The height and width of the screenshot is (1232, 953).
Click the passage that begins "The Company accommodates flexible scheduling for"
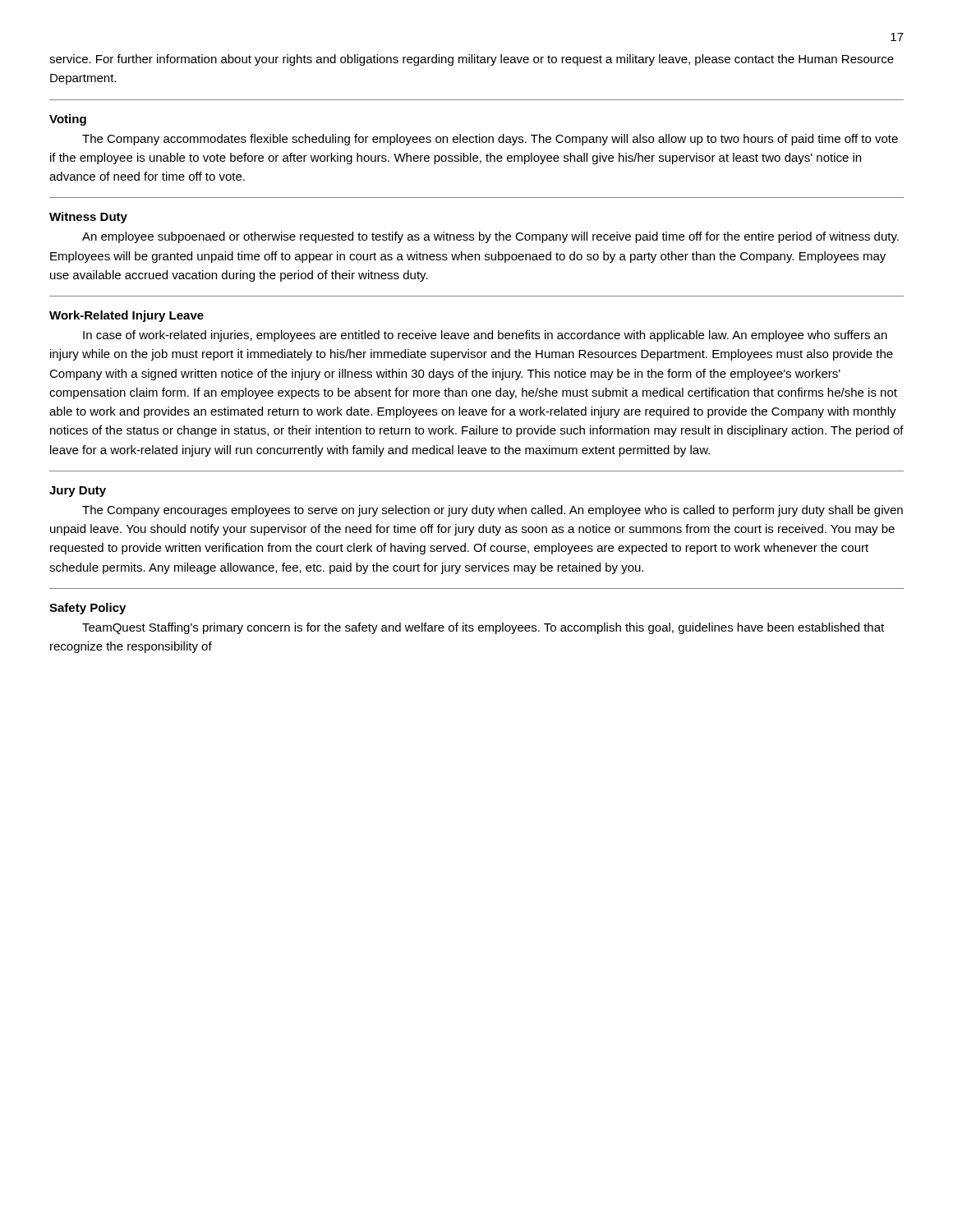tap(476, 157)
